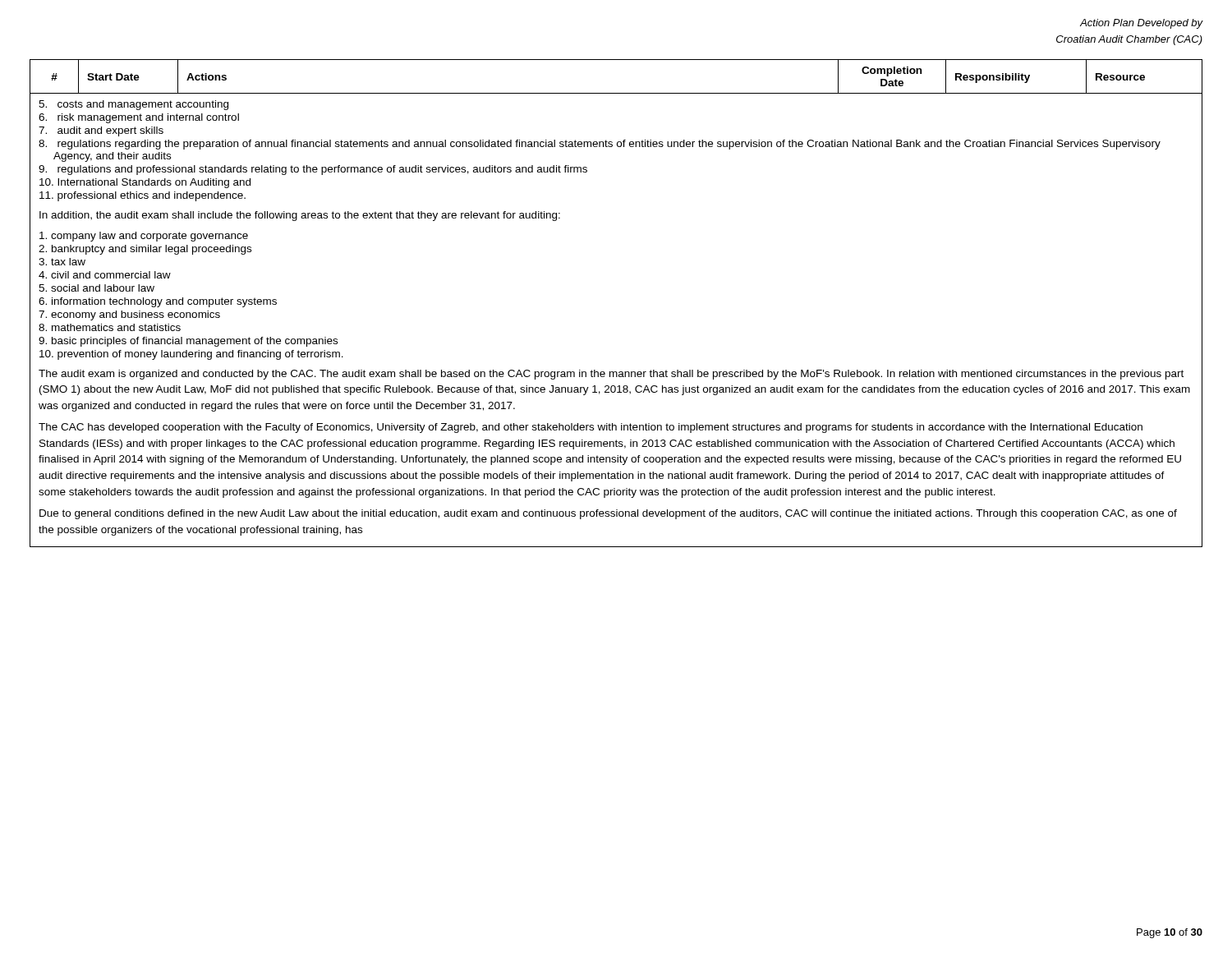The height and width of the screenshot is (953, 1232).
Task: Point to "company law and corporate governance"
Action: click(143, 235)
